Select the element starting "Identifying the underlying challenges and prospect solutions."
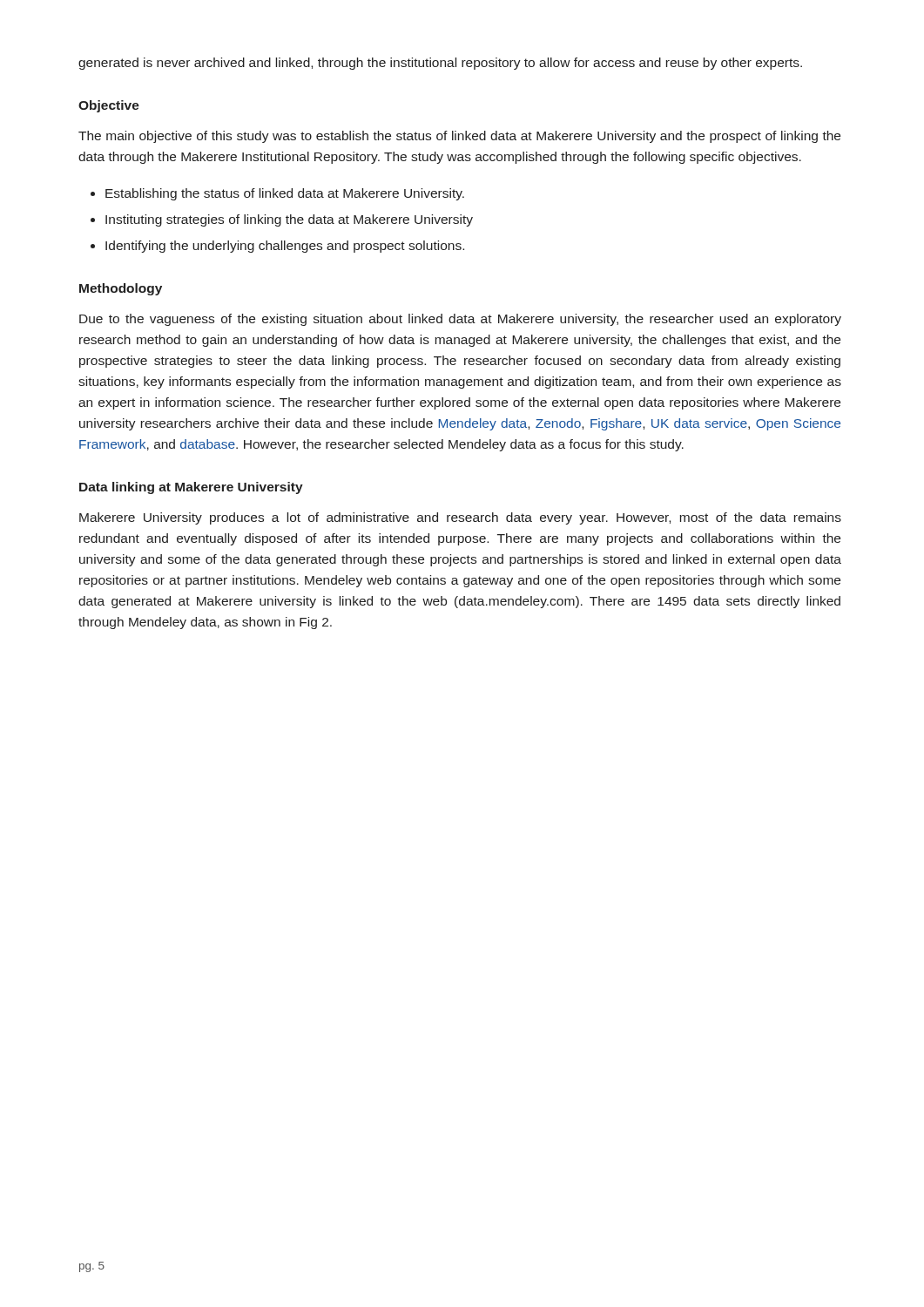The width and height of the screenshot is (924, 1307). (x=285, y=245)
